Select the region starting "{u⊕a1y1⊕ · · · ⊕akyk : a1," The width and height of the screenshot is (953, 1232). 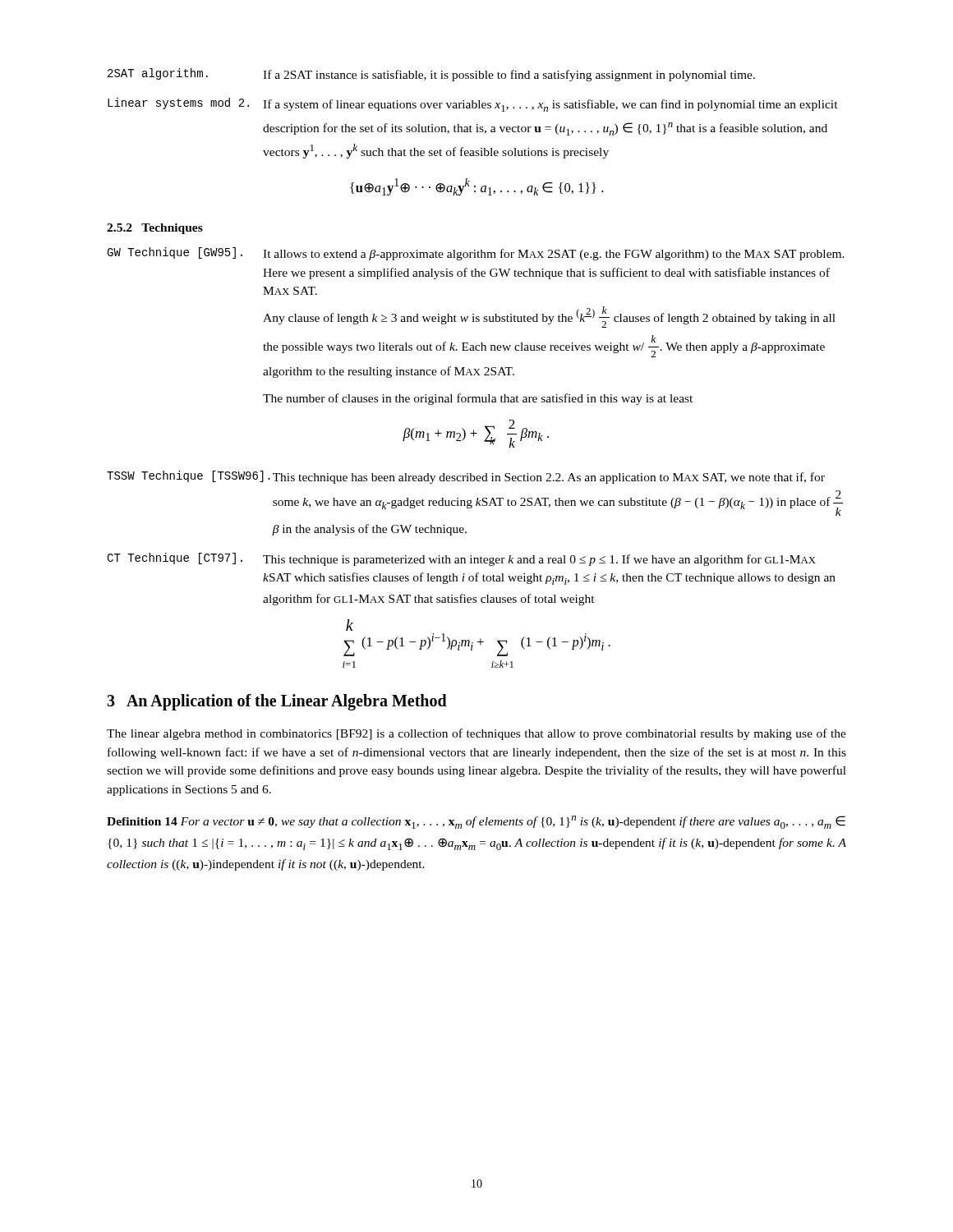pos(476,187)
